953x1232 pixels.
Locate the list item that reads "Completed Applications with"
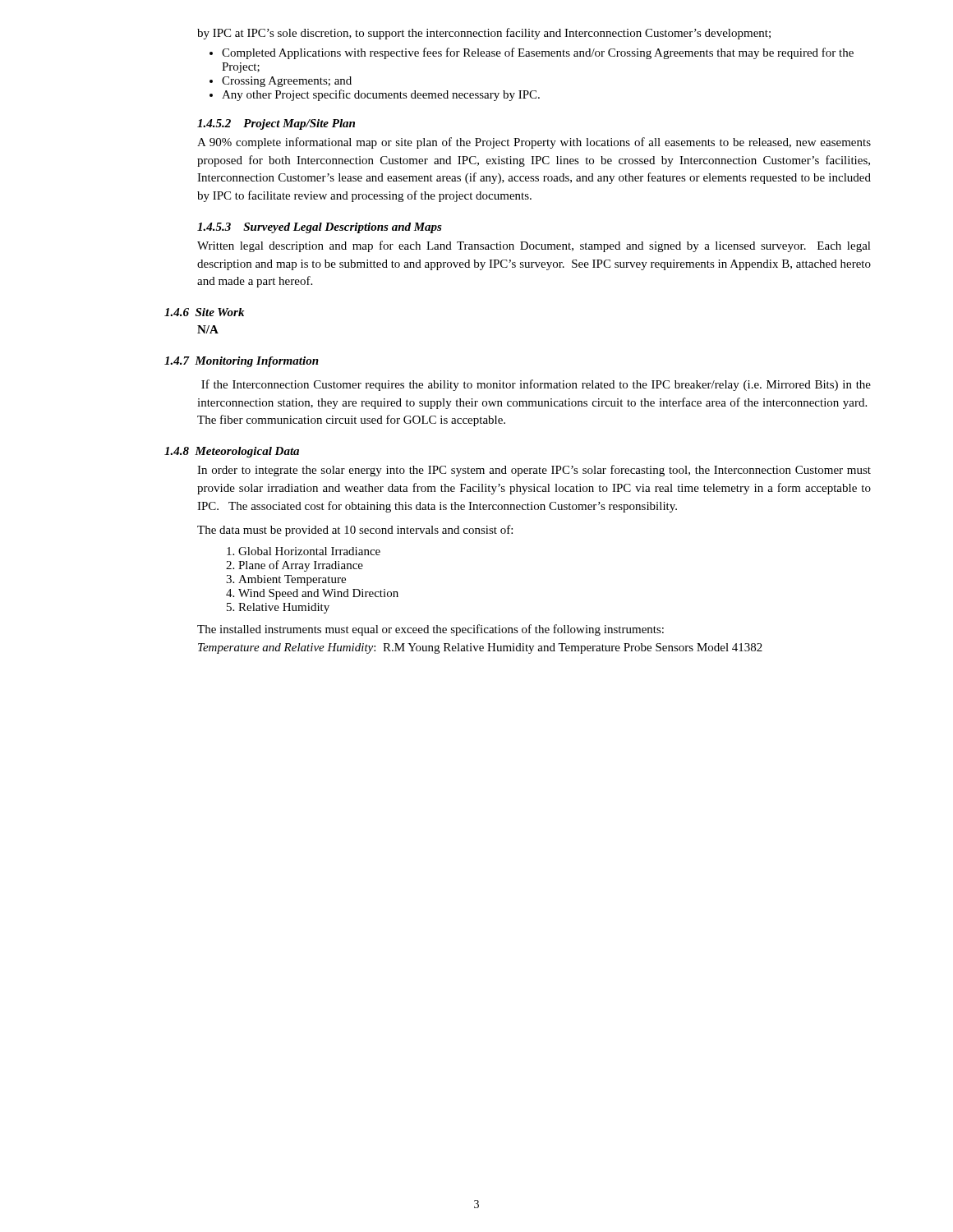point(538,59)
